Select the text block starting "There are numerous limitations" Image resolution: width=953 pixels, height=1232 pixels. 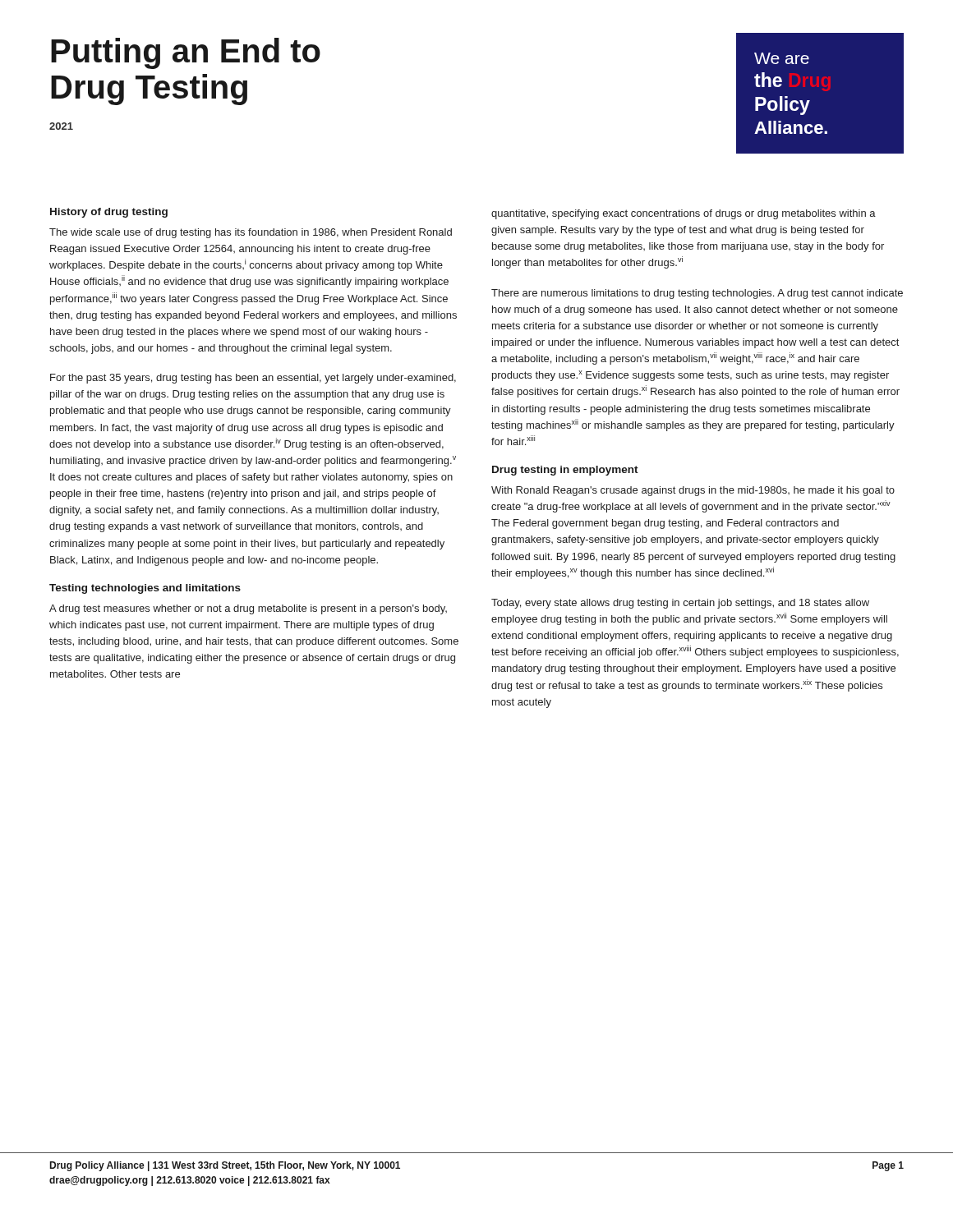tap(697, 367)
